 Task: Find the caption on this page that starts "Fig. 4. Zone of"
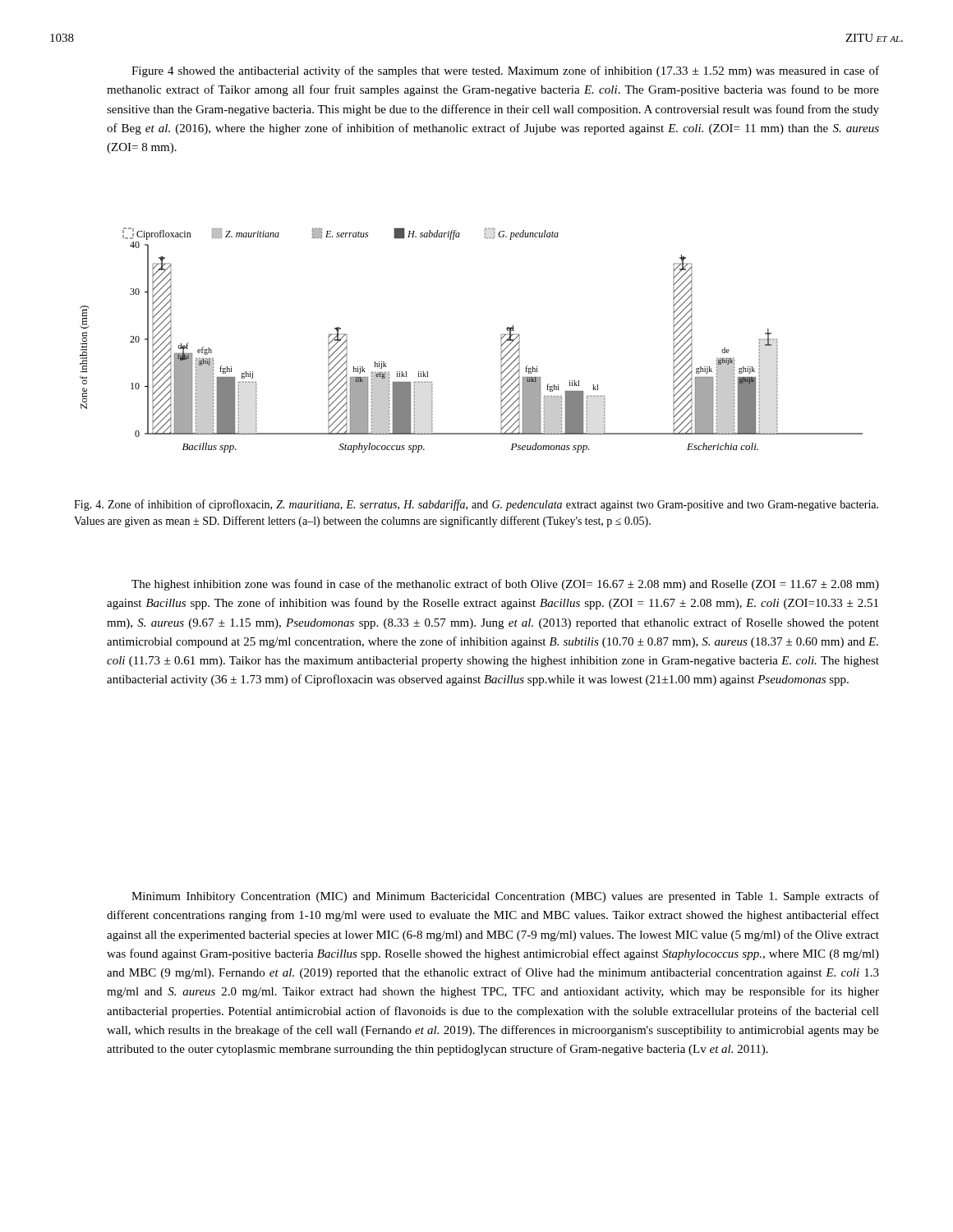click(476, 513)
